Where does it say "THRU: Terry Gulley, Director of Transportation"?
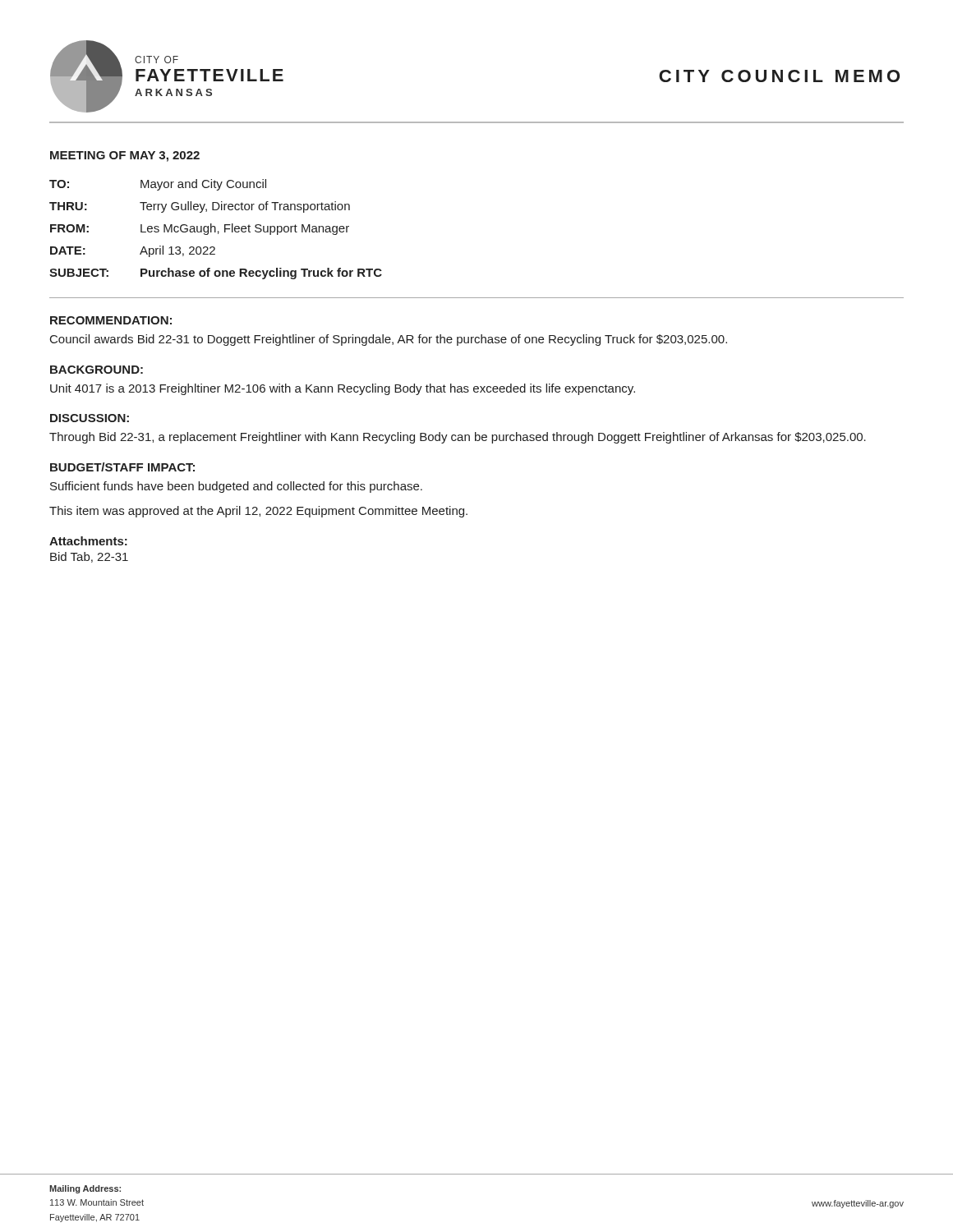 (x=200, y=207)
